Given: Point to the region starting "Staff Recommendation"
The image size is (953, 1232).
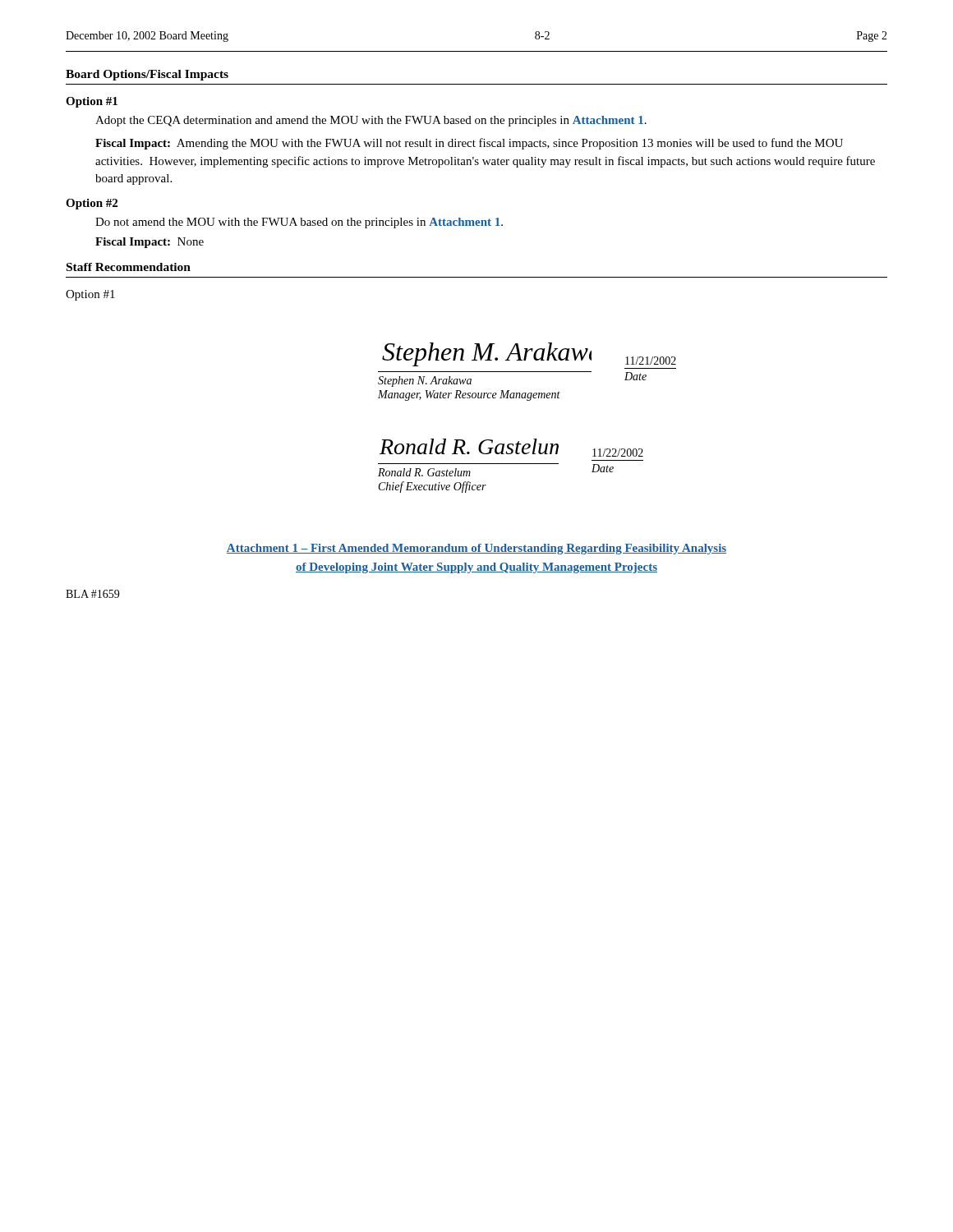Looking at the screenshot, I should click(x=128, y=266).
